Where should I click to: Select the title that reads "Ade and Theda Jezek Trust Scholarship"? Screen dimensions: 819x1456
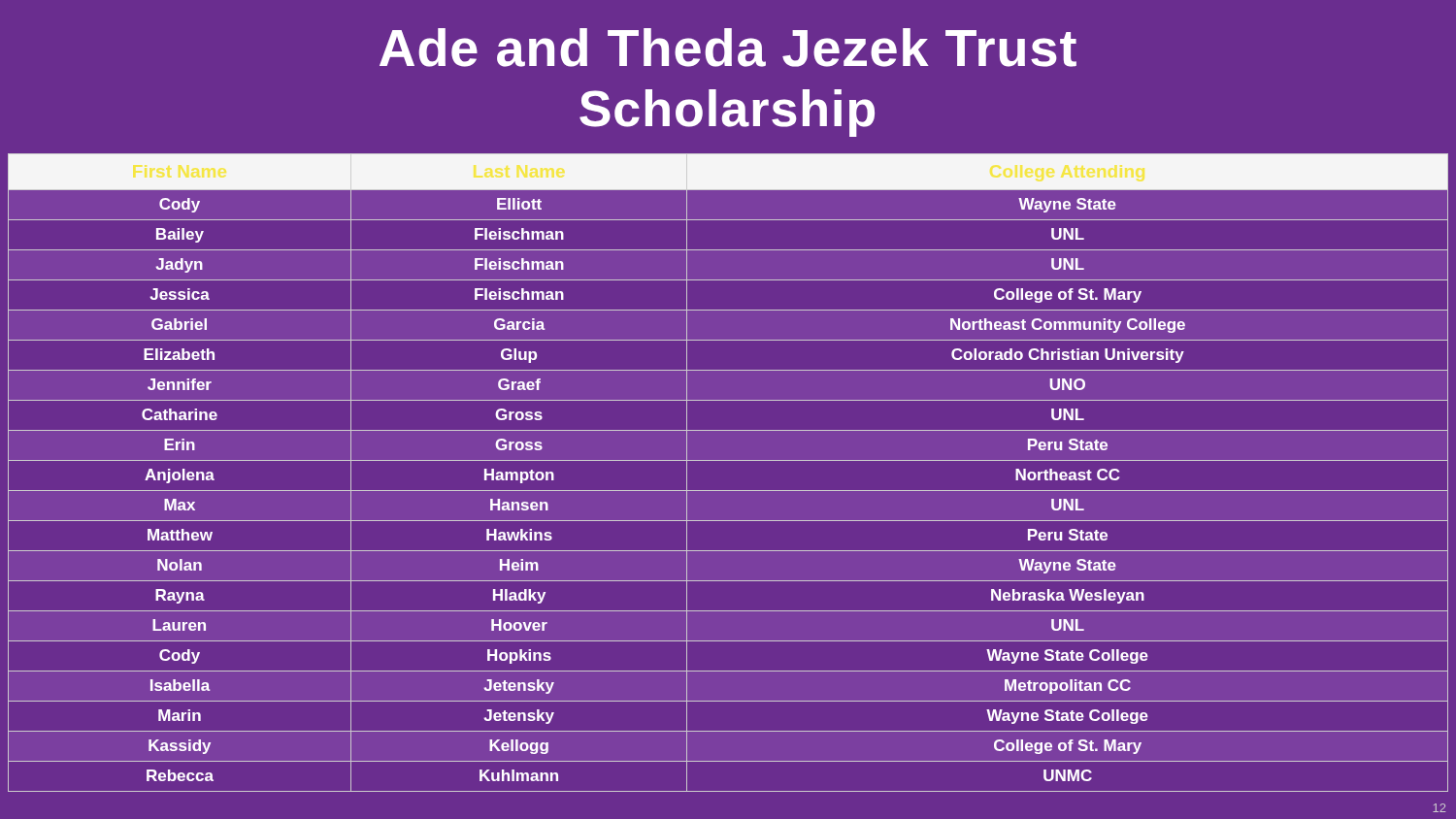[728, 78]
